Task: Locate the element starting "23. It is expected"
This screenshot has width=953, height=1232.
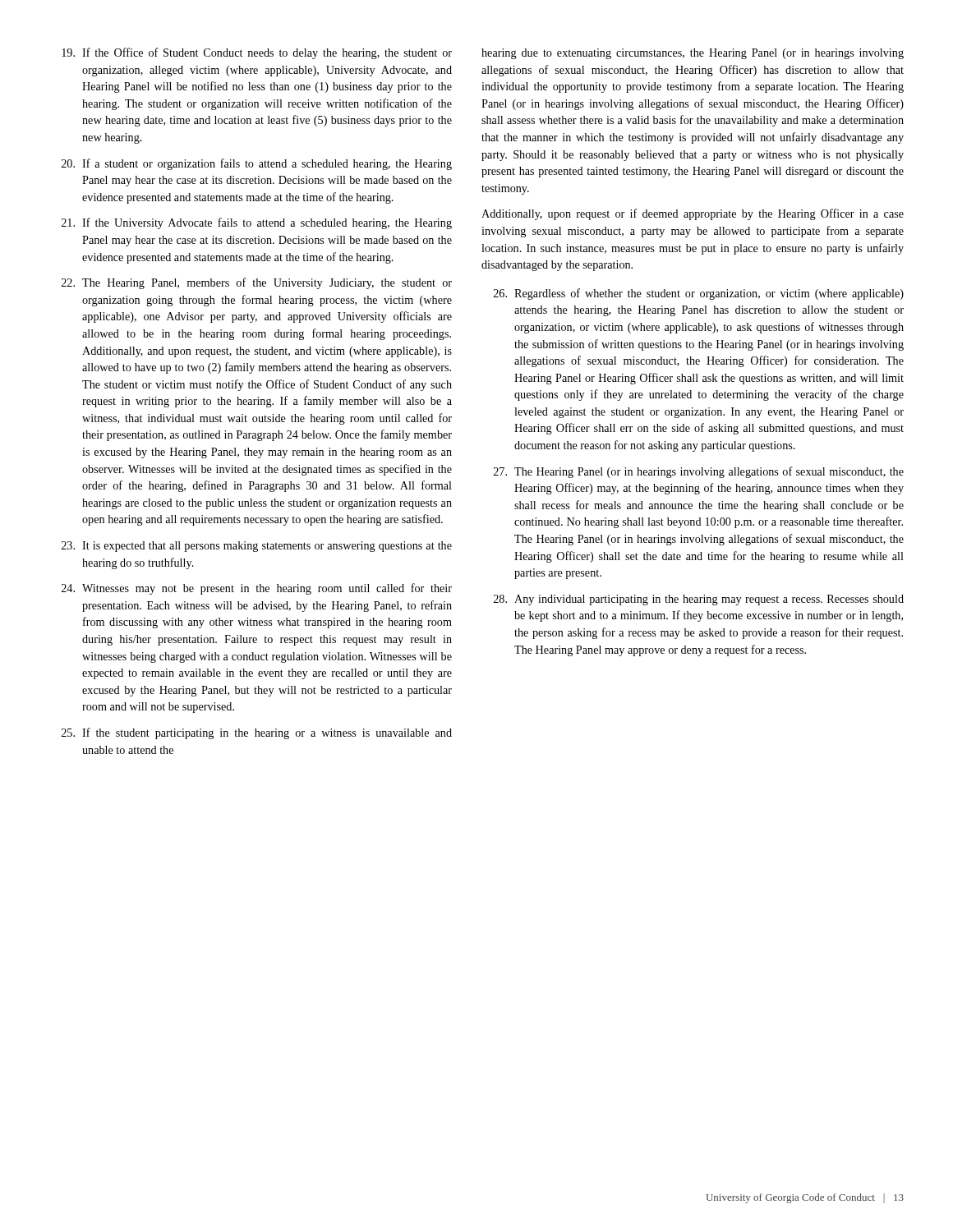Action: (251, 554)
